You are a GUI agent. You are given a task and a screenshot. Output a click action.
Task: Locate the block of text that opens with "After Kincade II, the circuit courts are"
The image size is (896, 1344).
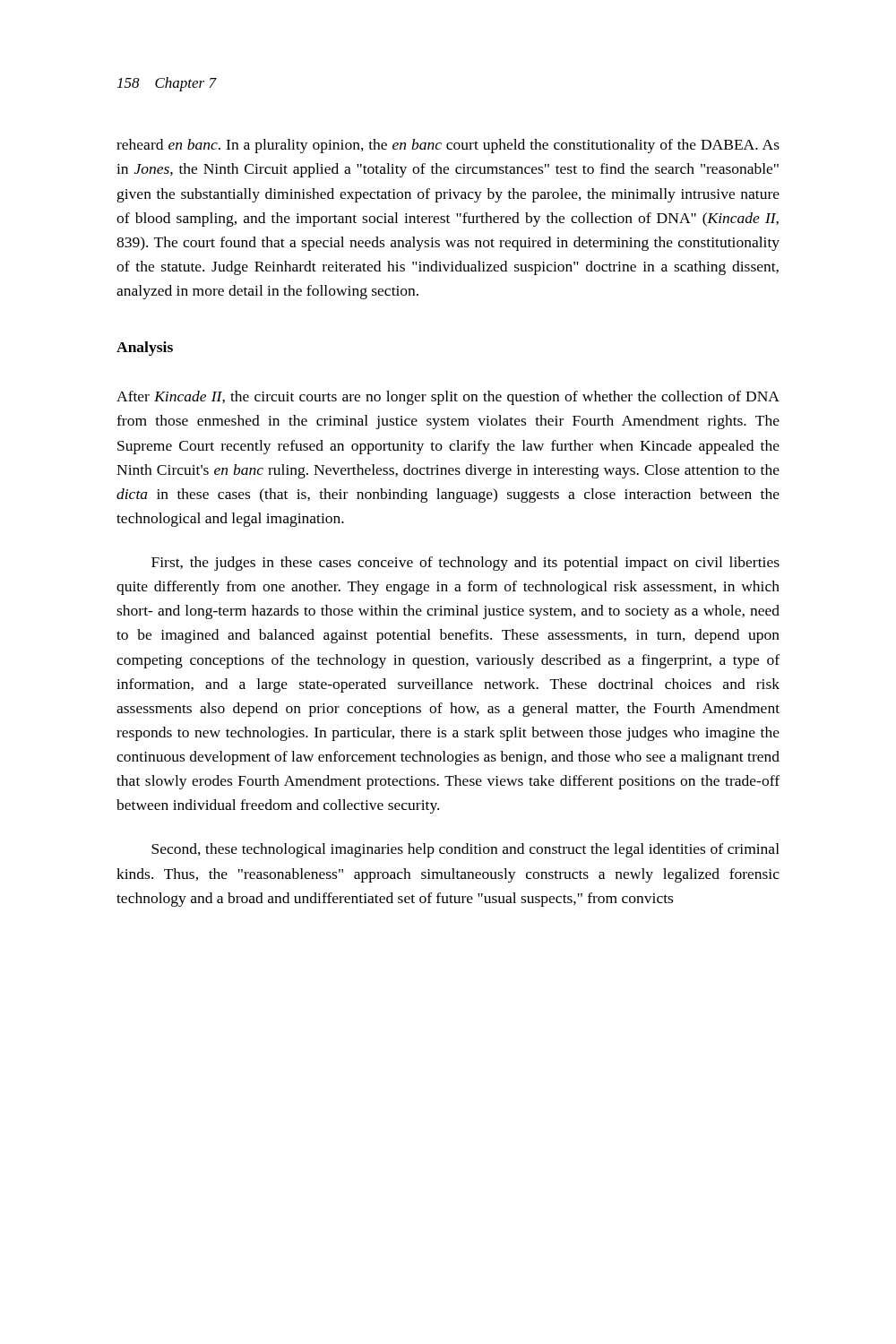[448, 647]
